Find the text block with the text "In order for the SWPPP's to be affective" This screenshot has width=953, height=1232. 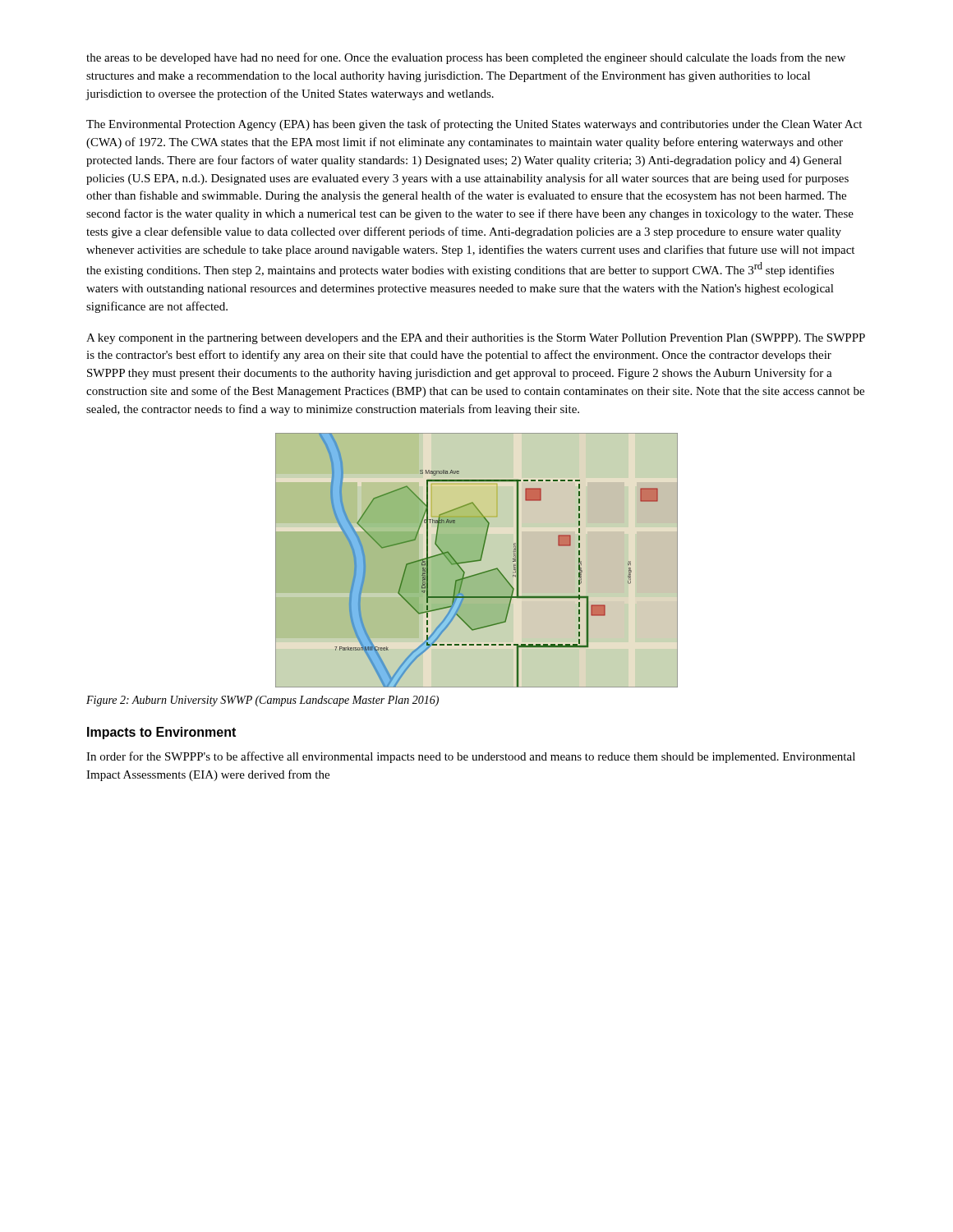pos(476,766)
